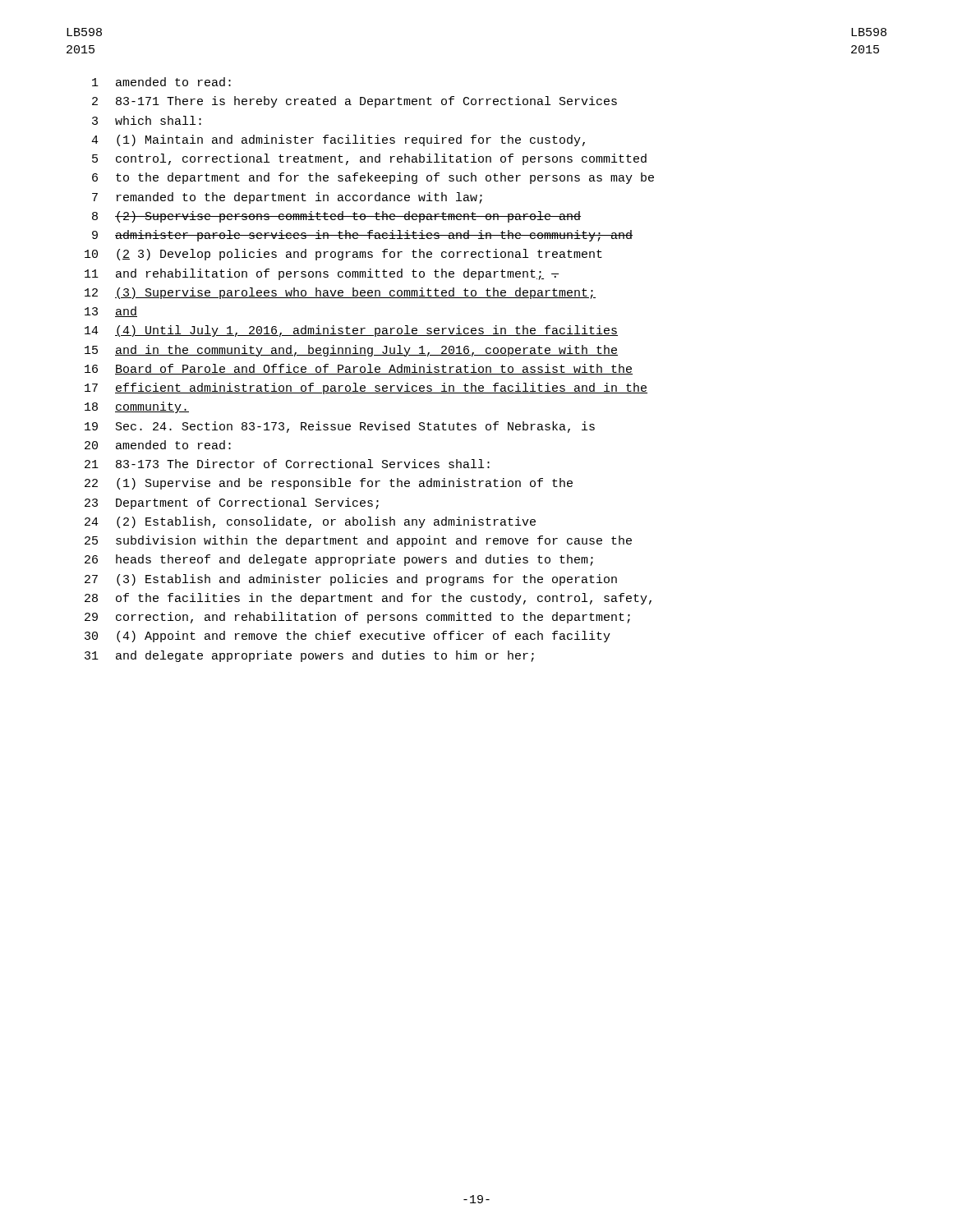Find the block on this page that starts "14 (4) Until"

point(476,332)
